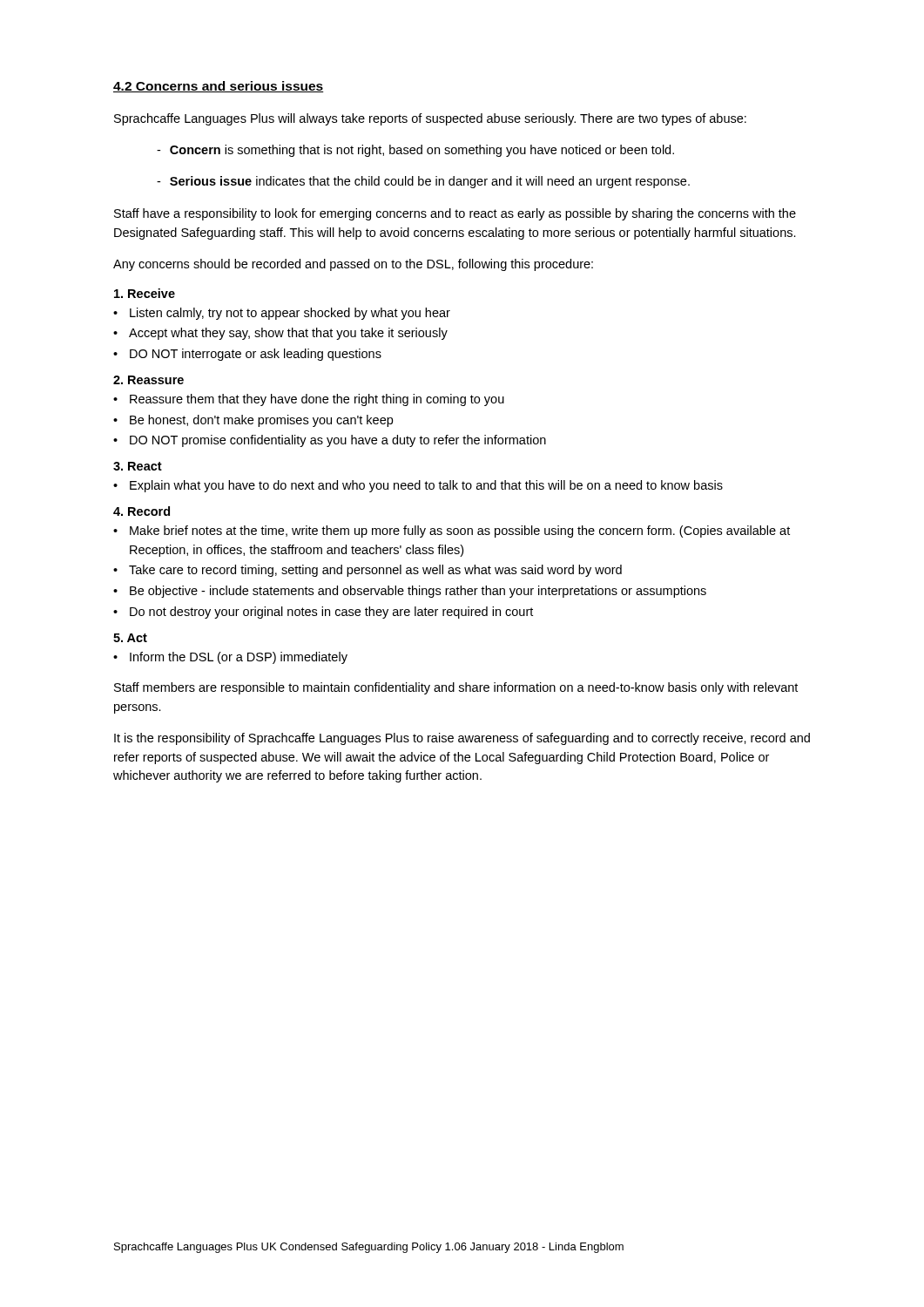The image size is (924, 1307).
Task: Click on the list item containing "Be honest, don't make promises"
Action: click(x=261, y=420)
